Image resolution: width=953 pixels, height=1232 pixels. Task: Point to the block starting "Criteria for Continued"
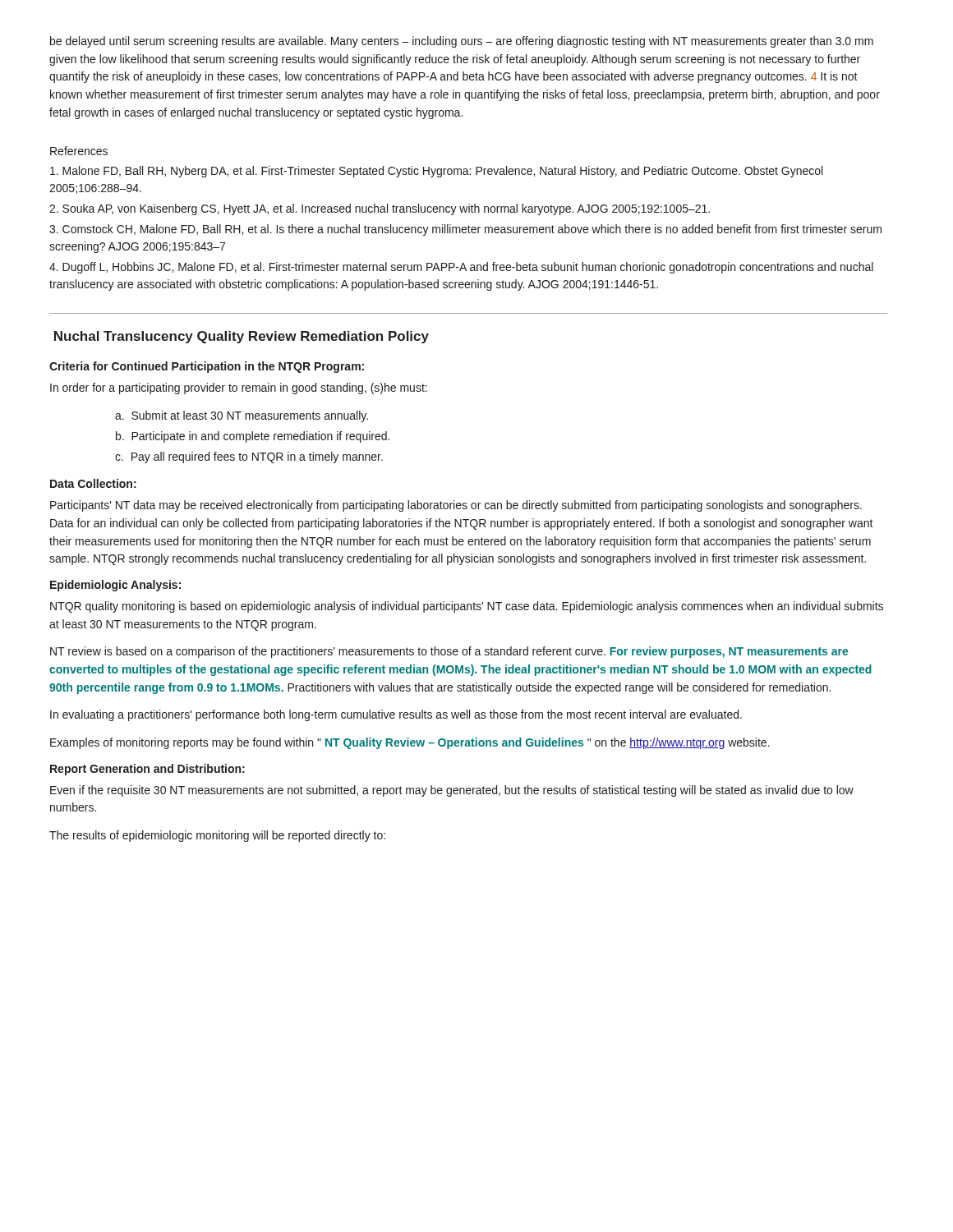pyautogui.click(x=207, y=367)
